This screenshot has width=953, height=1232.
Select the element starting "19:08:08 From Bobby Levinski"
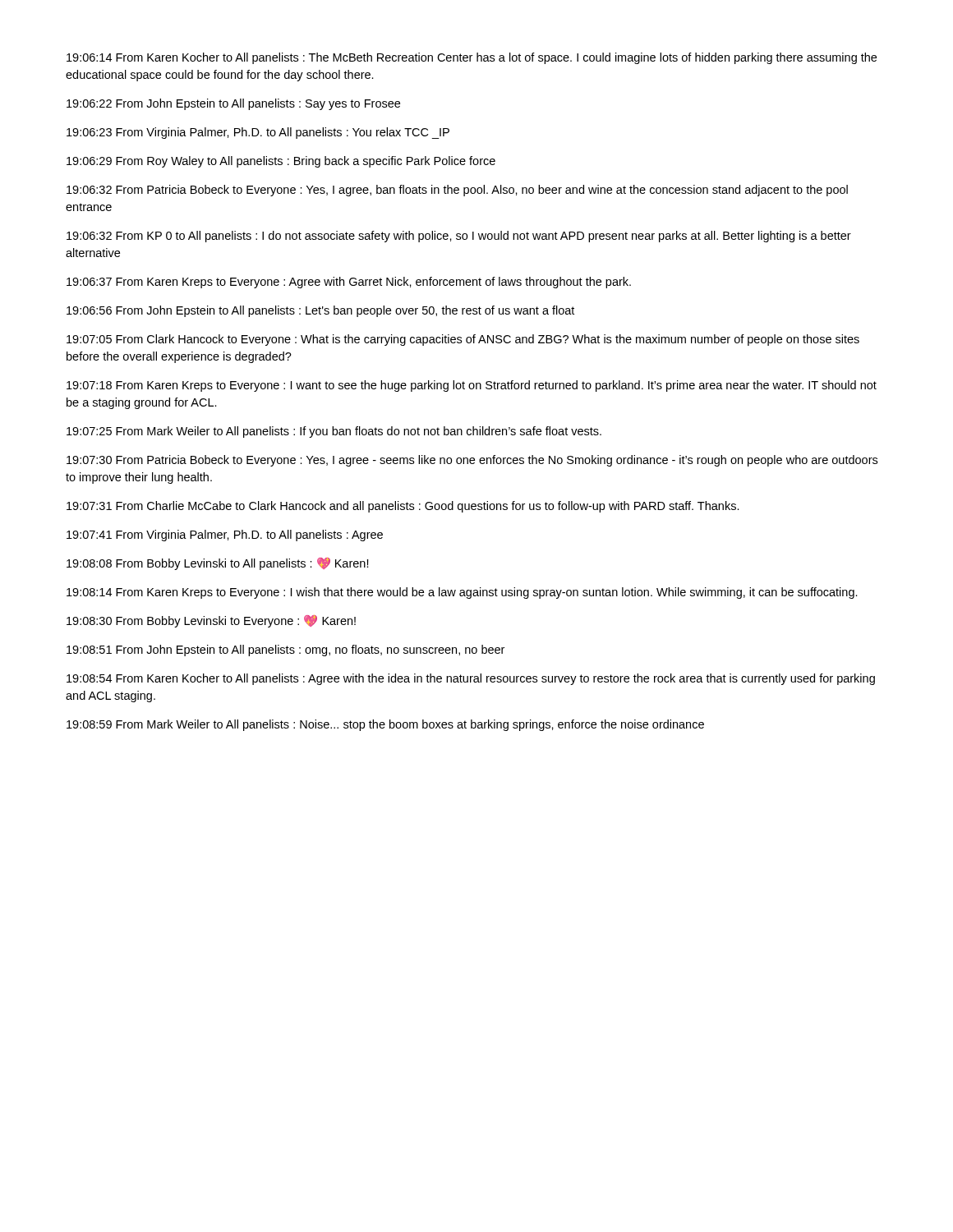pos(217,564)
